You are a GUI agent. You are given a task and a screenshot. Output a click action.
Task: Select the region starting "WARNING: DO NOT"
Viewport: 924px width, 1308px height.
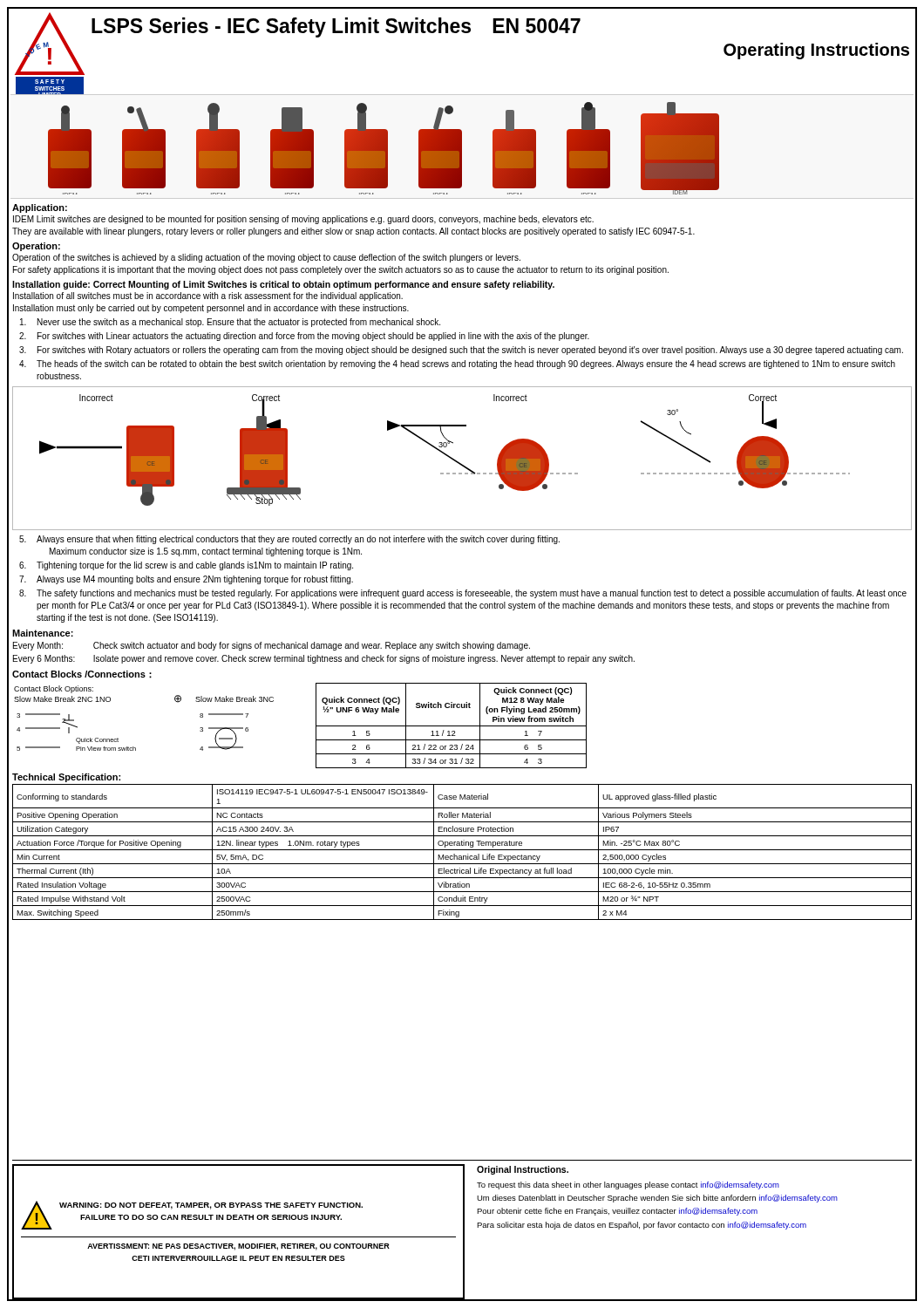pos(211,1211)
